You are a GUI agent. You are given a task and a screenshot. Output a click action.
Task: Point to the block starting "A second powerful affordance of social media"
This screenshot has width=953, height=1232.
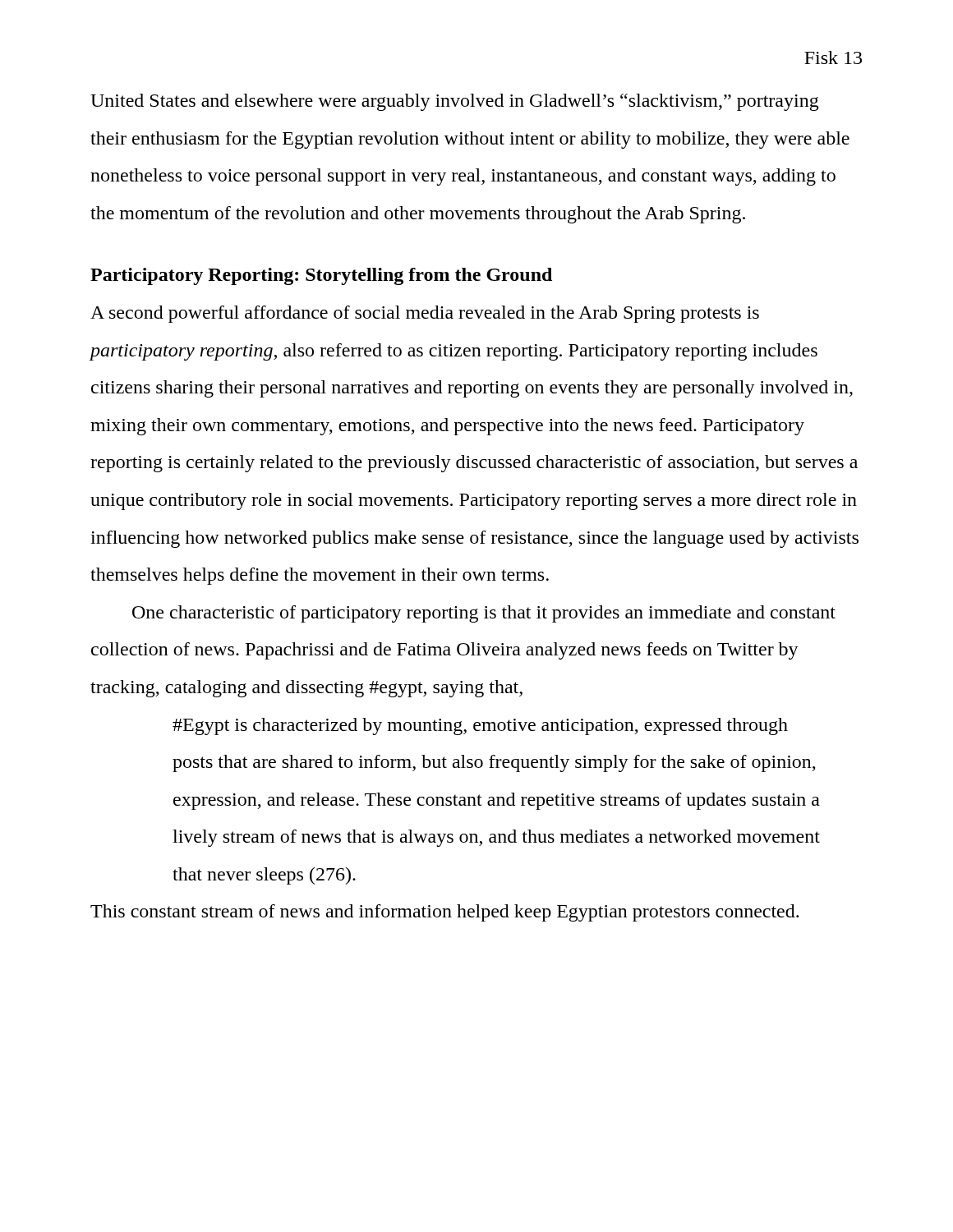click(425, 314)
